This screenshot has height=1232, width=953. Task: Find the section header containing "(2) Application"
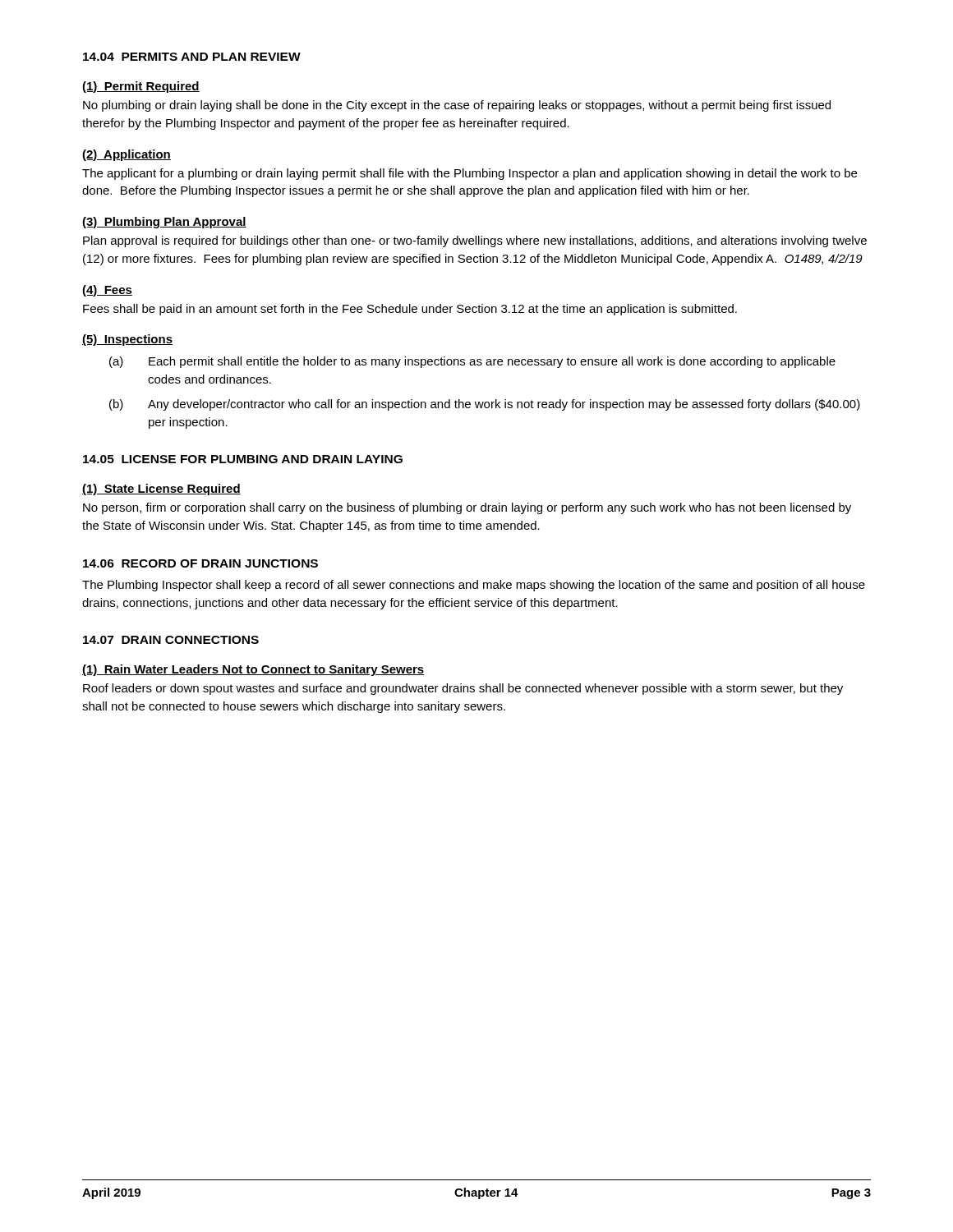click(126, 154)
